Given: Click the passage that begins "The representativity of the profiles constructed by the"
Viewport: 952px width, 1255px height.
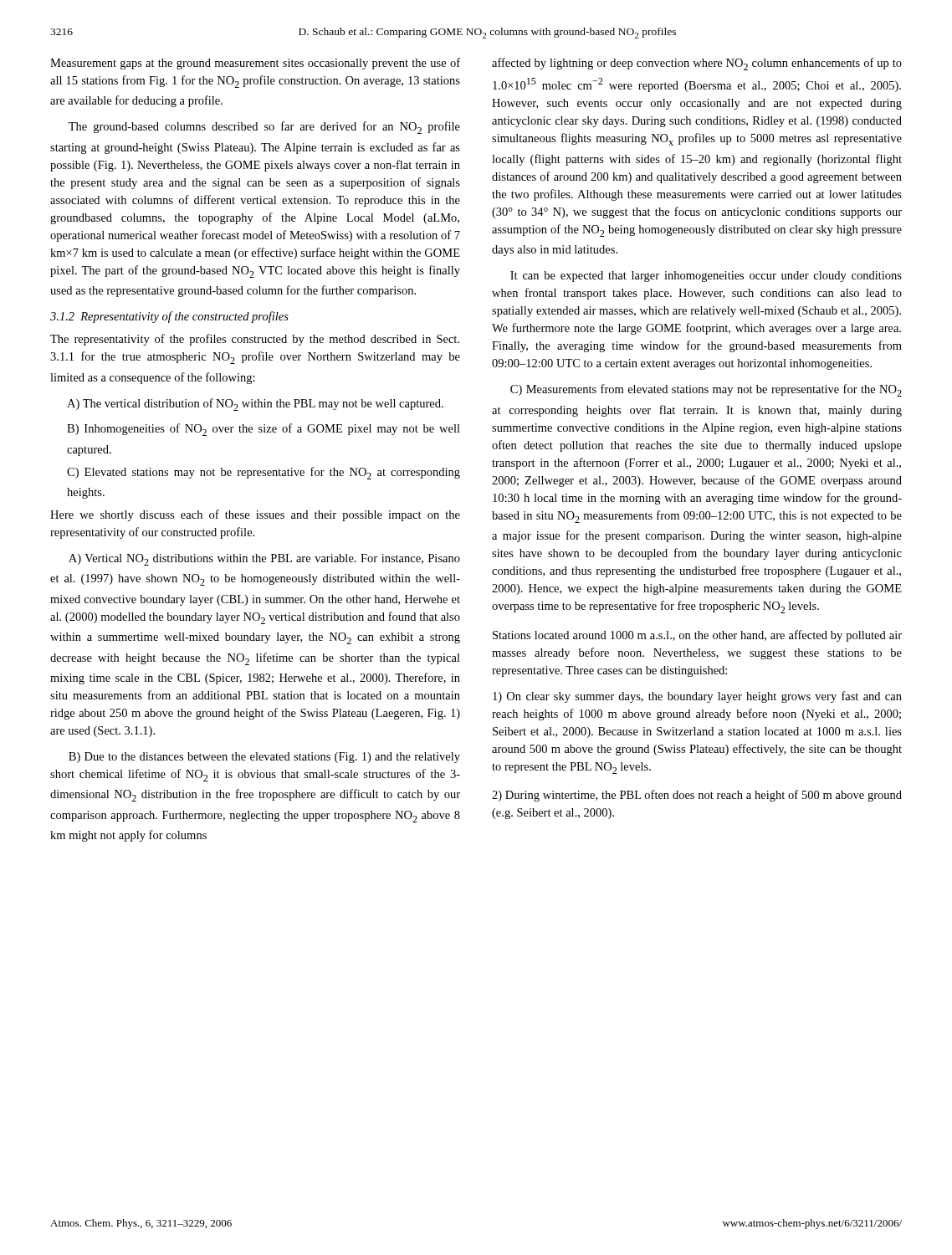Looking at the screenshot, I should [x=255, y=359].
